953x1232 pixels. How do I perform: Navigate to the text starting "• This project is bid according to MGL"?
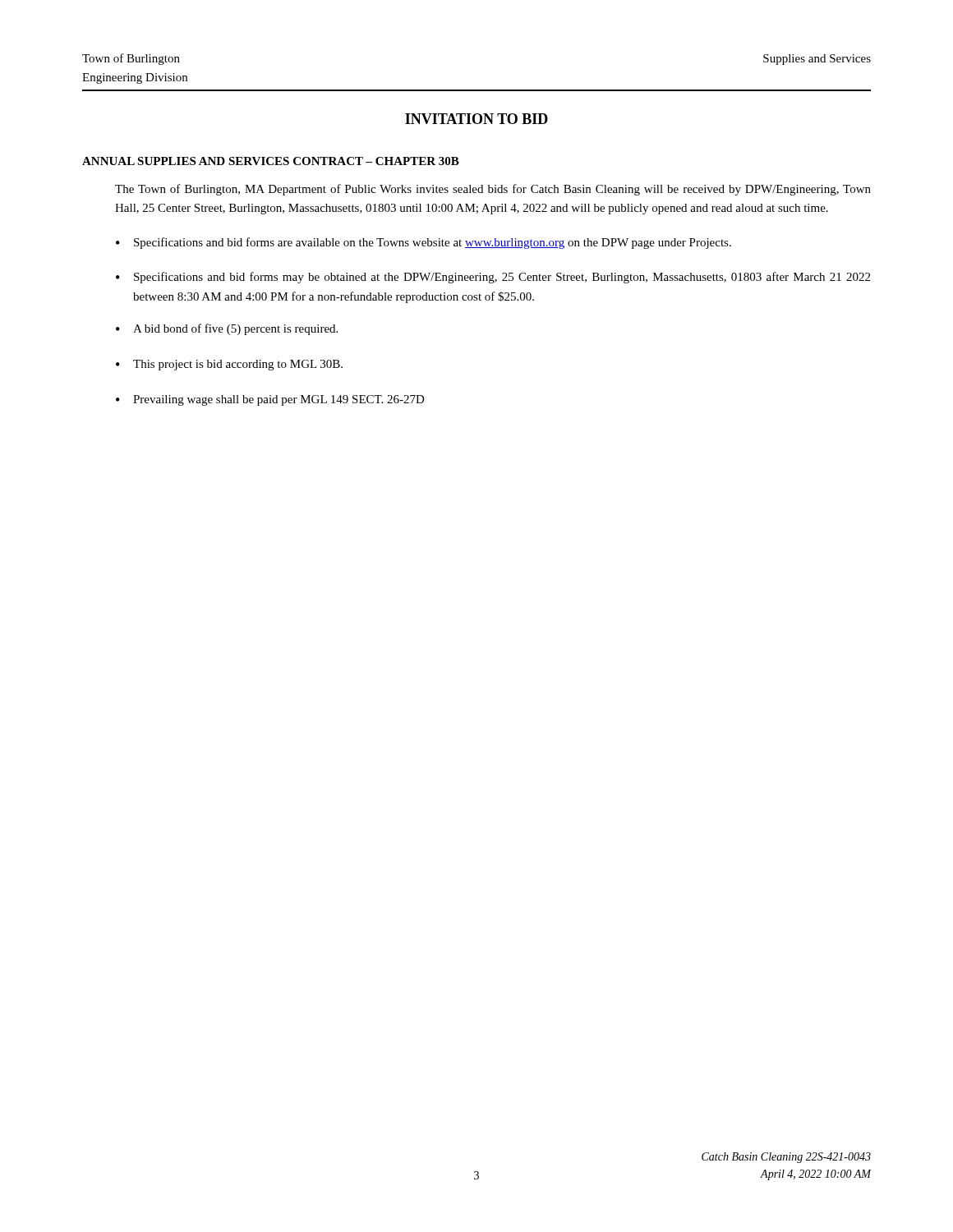[x=229, y=365]
